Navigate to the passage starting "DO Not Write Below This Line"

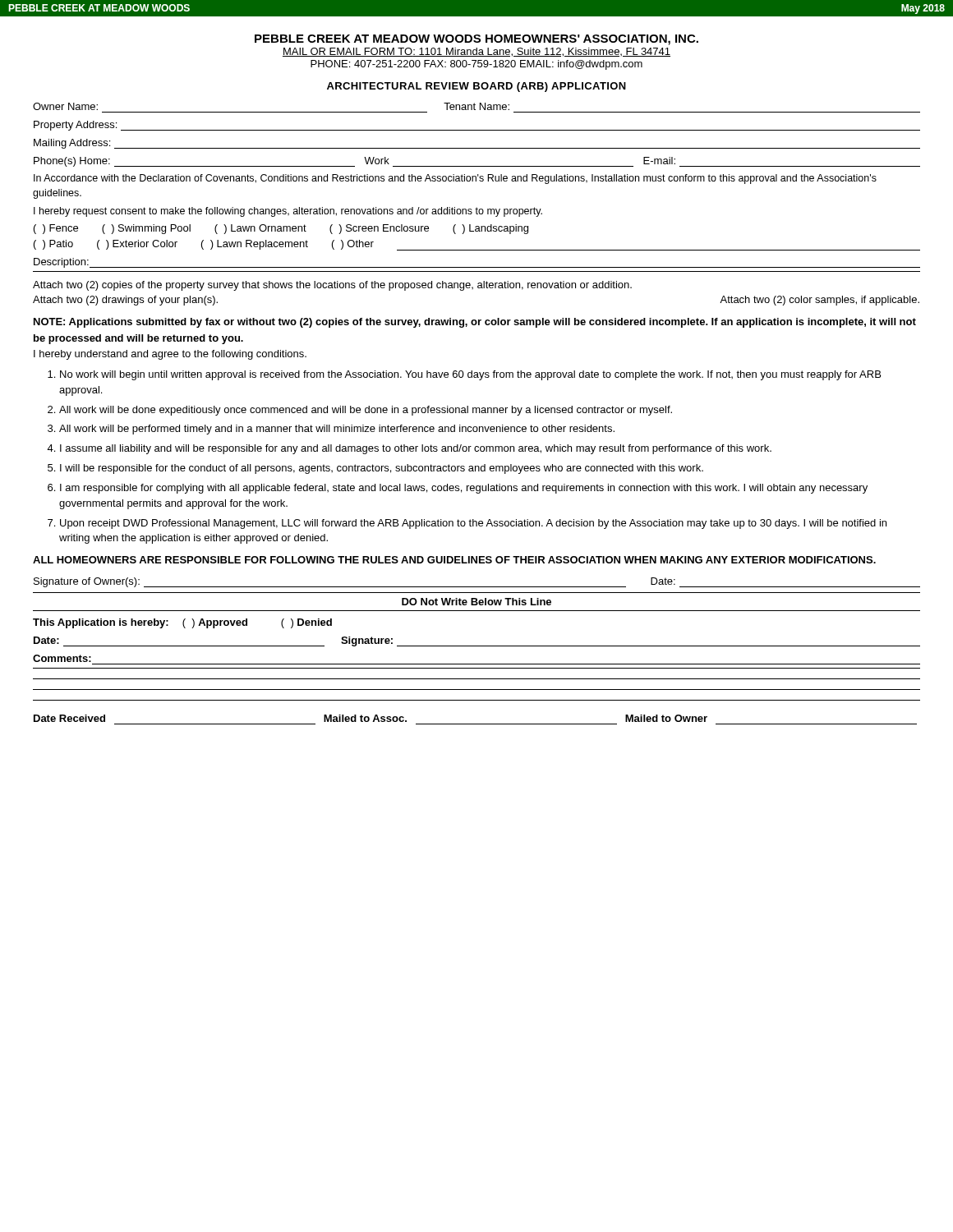point(476,601)
